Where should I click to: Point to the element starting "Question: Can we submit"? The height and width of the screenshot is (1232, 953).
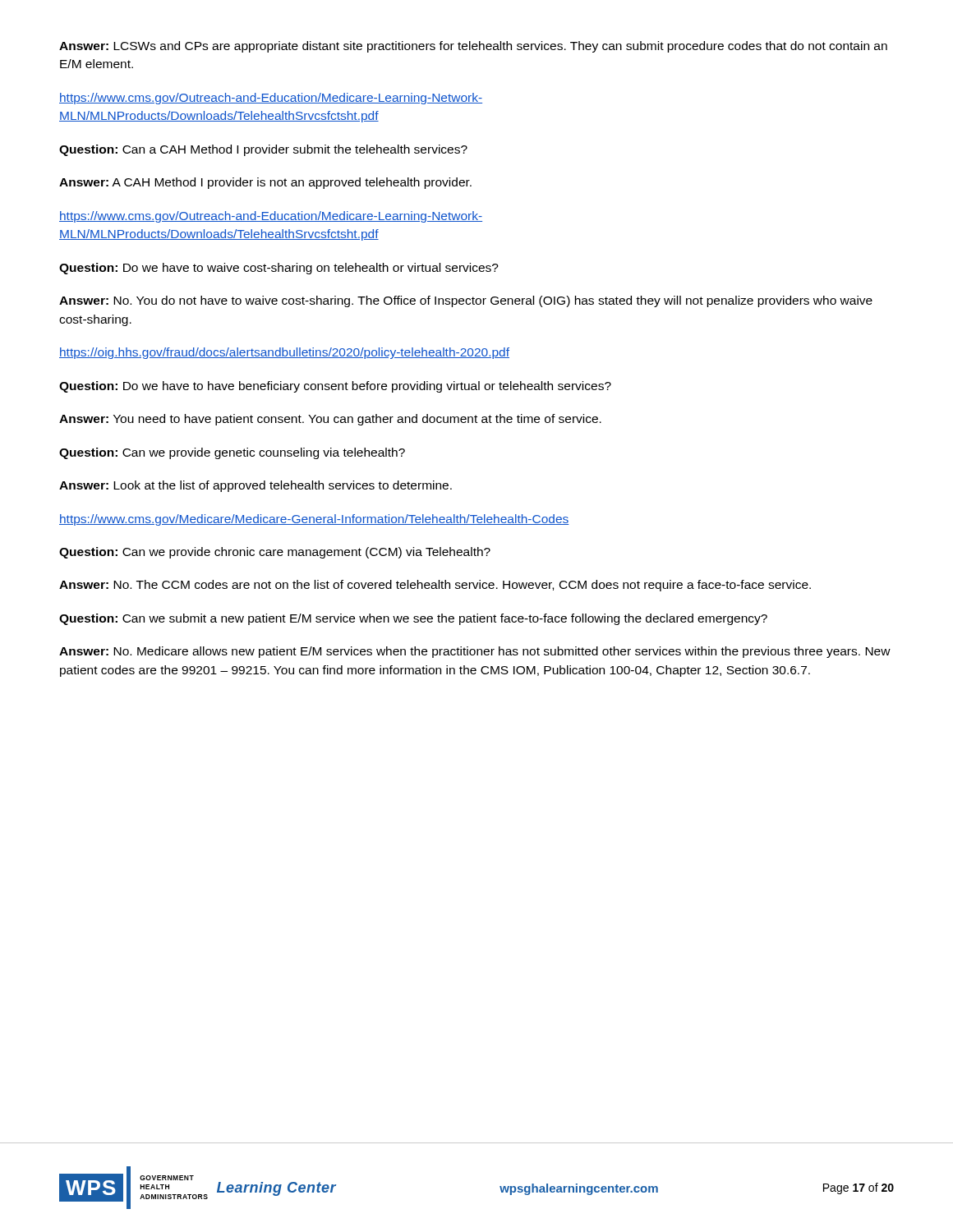[x=413, y=618]
